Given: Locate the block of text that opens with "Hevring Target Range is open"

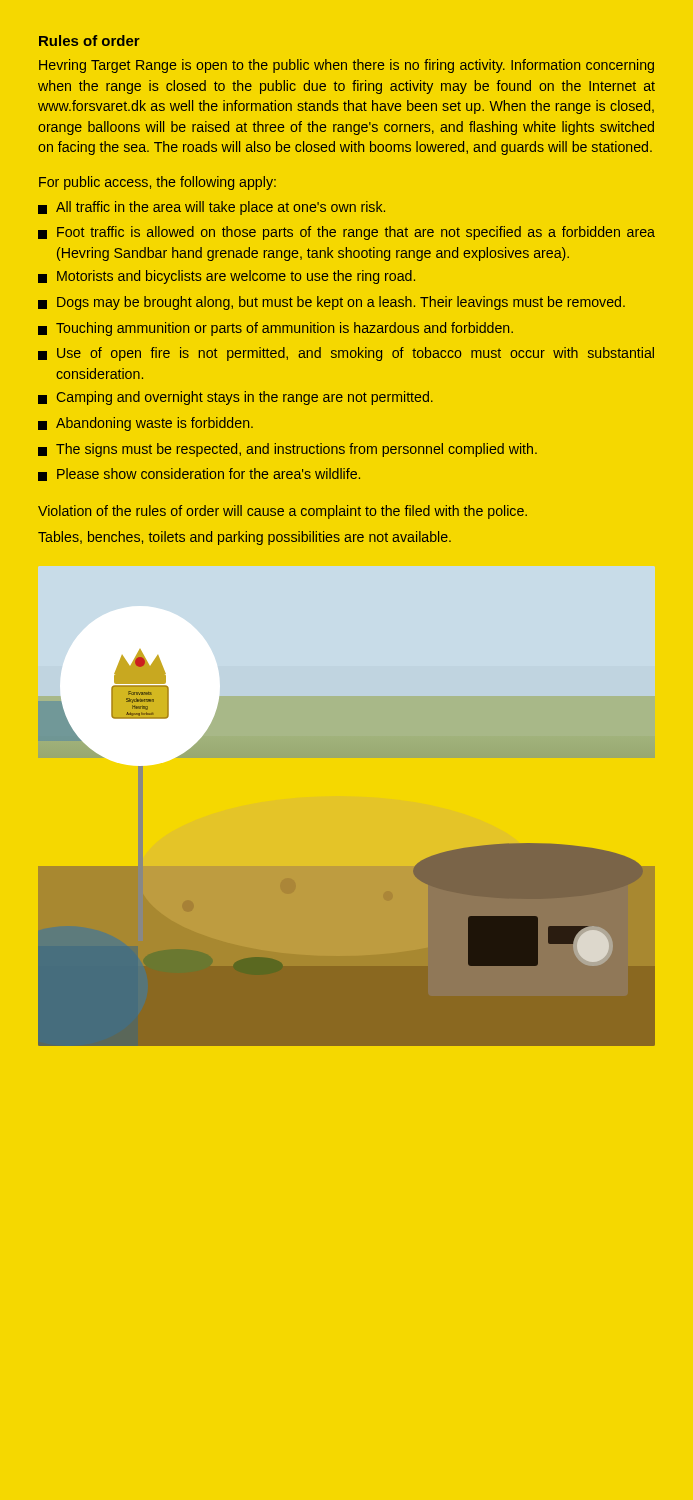Looking at the screenshot, I should 346,106.
